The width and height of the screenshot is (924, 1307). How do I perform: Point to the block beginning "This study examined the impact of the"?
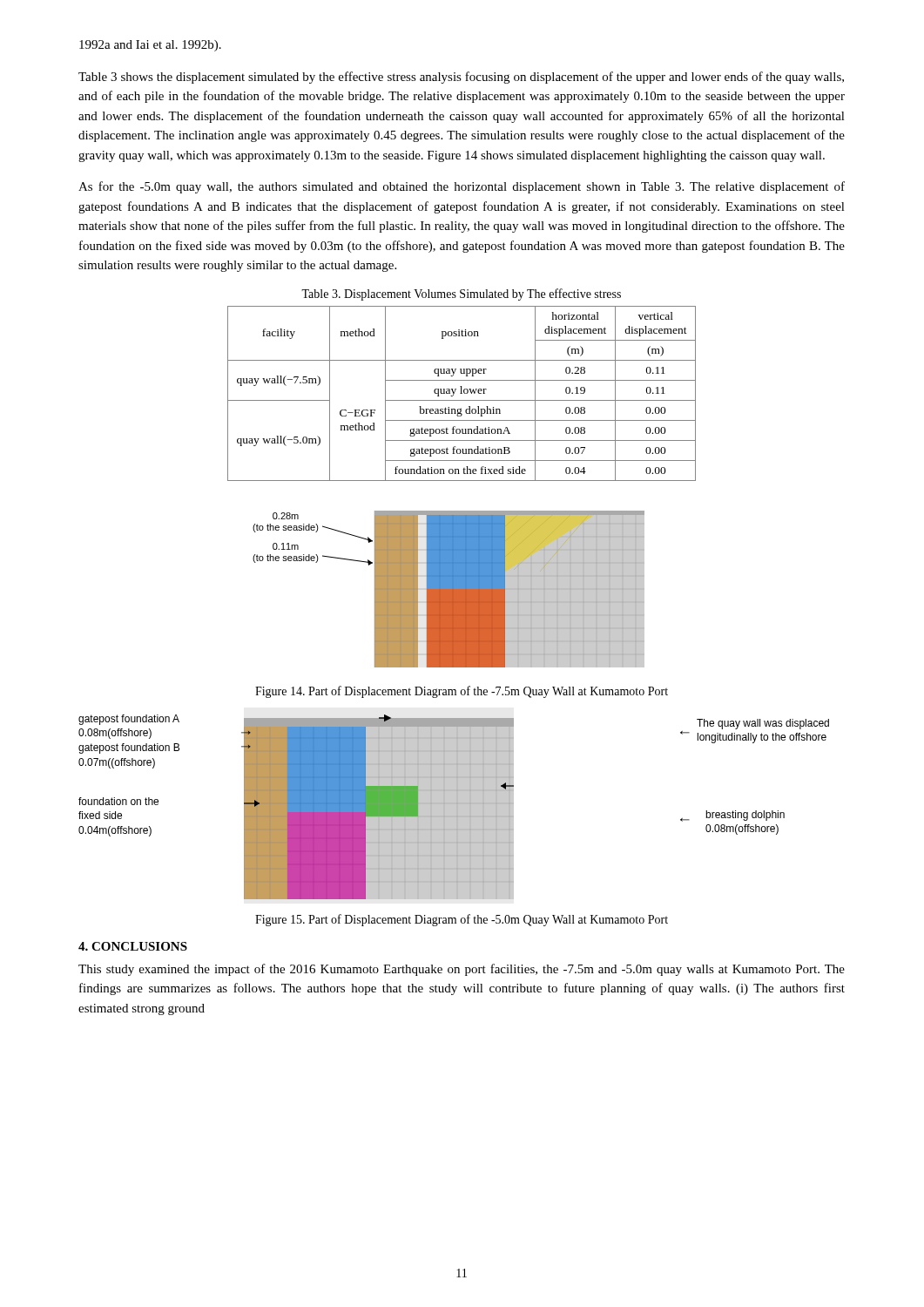point(462,988)
